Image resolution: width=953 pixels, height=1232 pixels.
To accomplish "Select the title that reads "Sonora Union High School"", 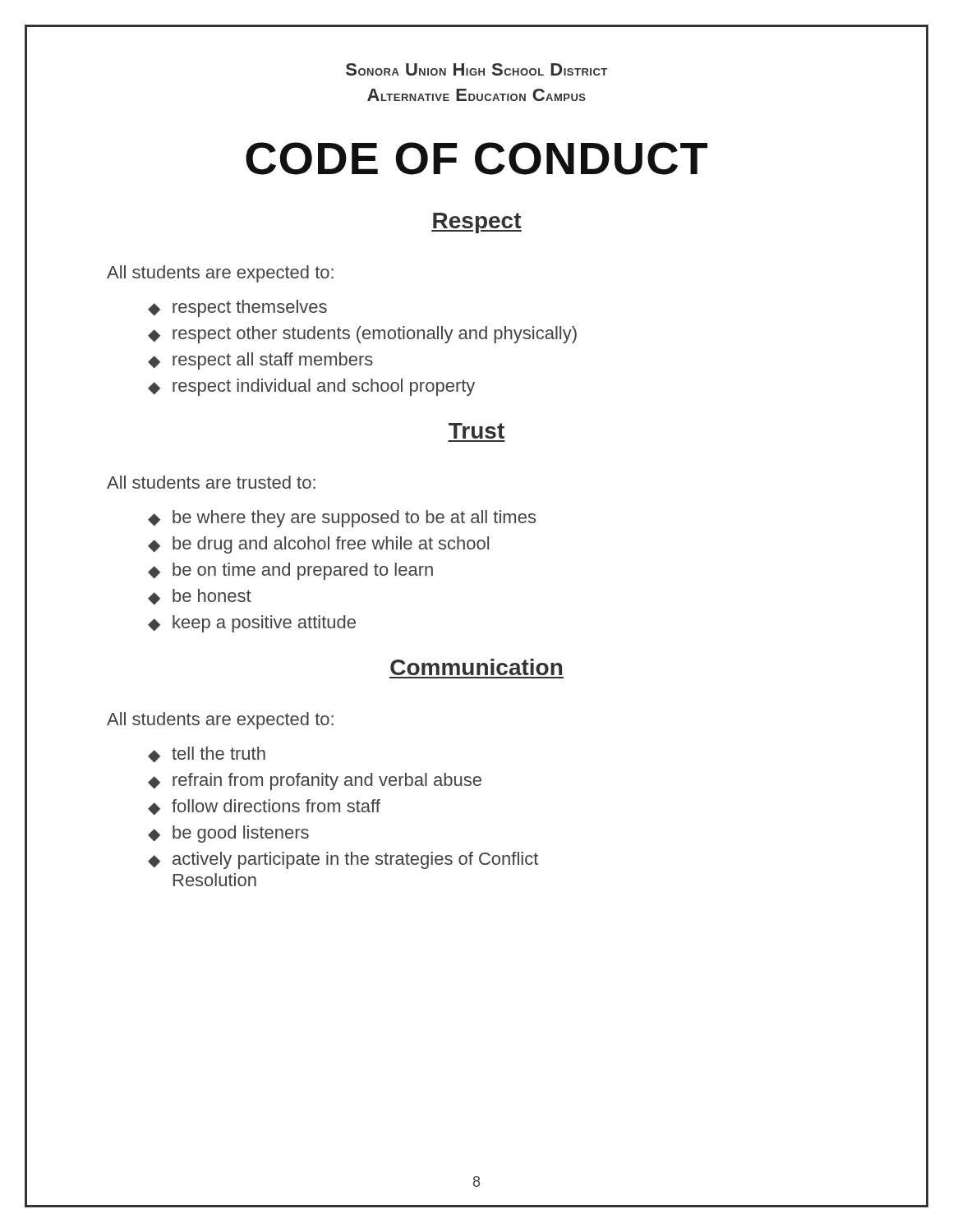I will click(476, 83).
